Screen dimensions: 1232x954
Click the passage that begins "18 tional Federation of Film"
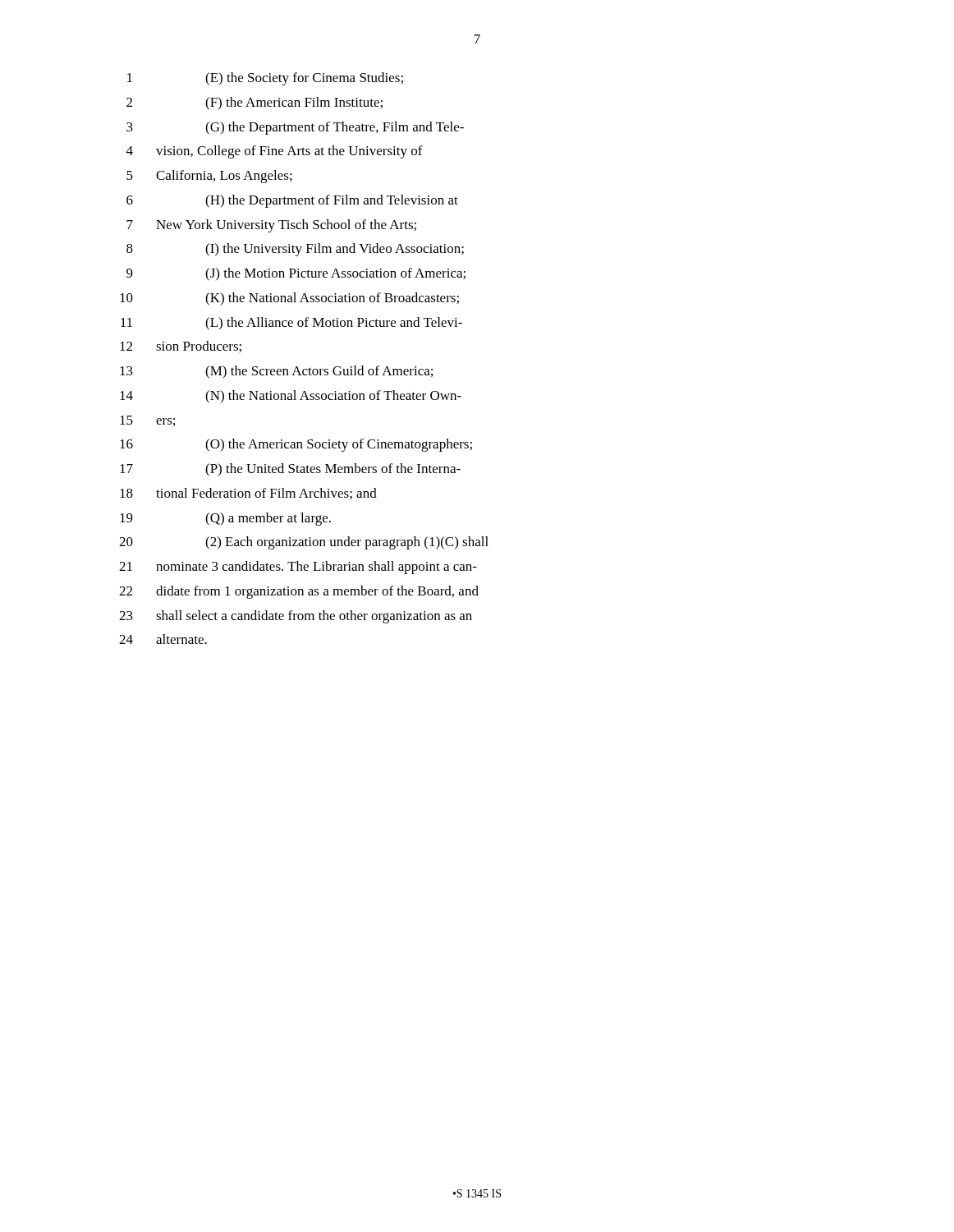pos(248,494)
